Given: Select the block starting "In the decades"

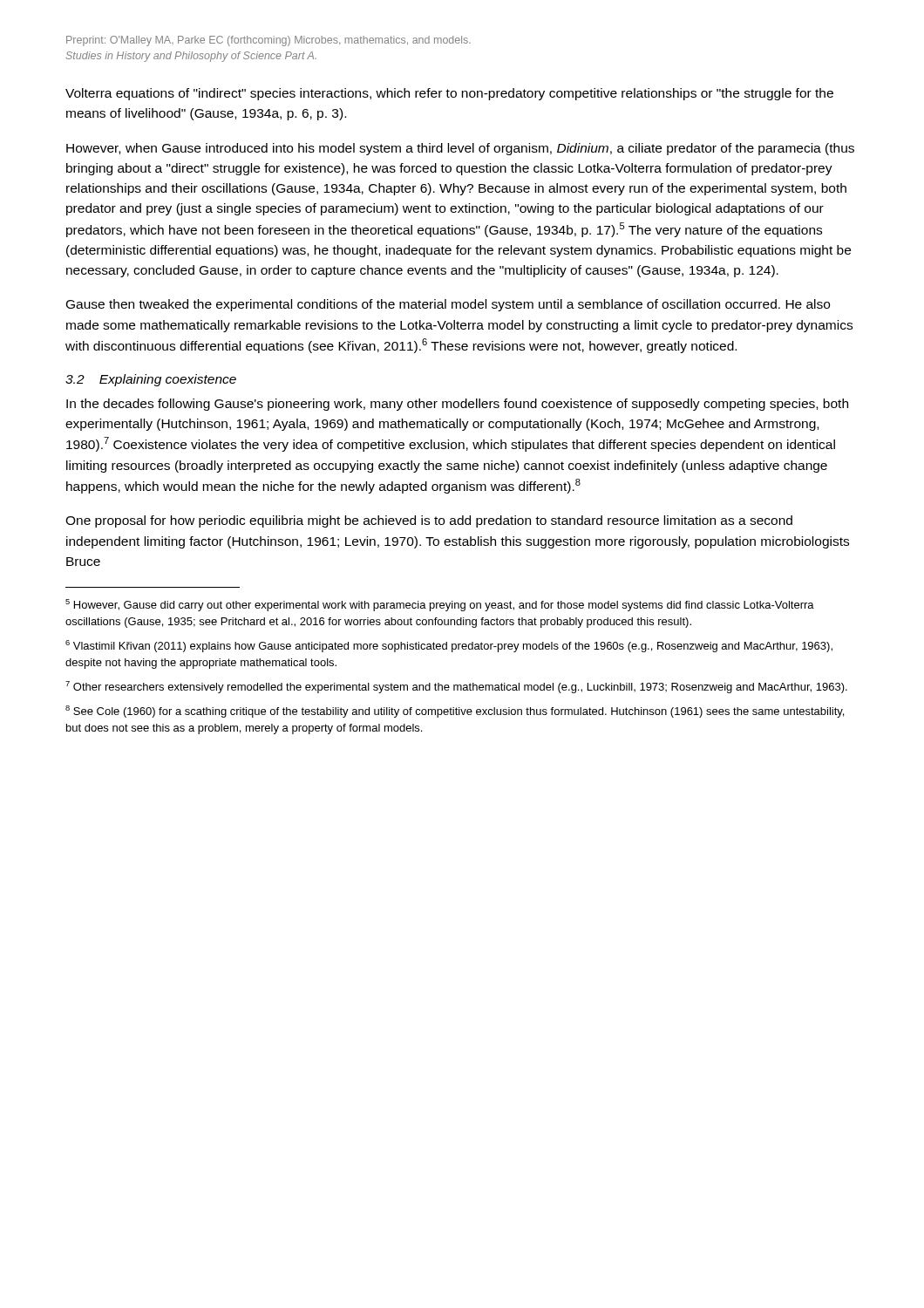Looking at the screenshot, I should [457, 445].
